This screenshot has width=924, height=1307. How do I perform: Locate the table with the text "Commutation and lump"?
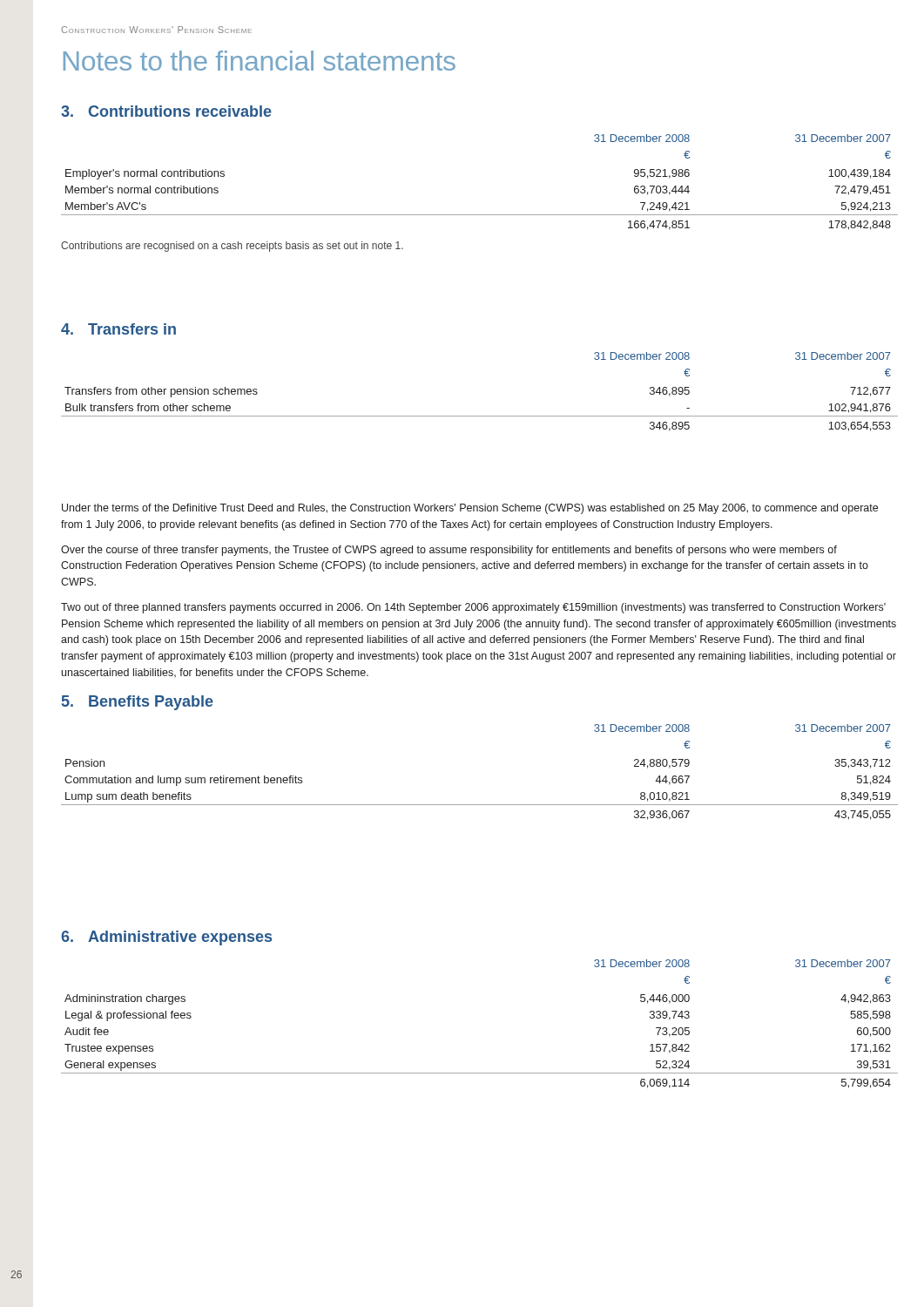479,771
